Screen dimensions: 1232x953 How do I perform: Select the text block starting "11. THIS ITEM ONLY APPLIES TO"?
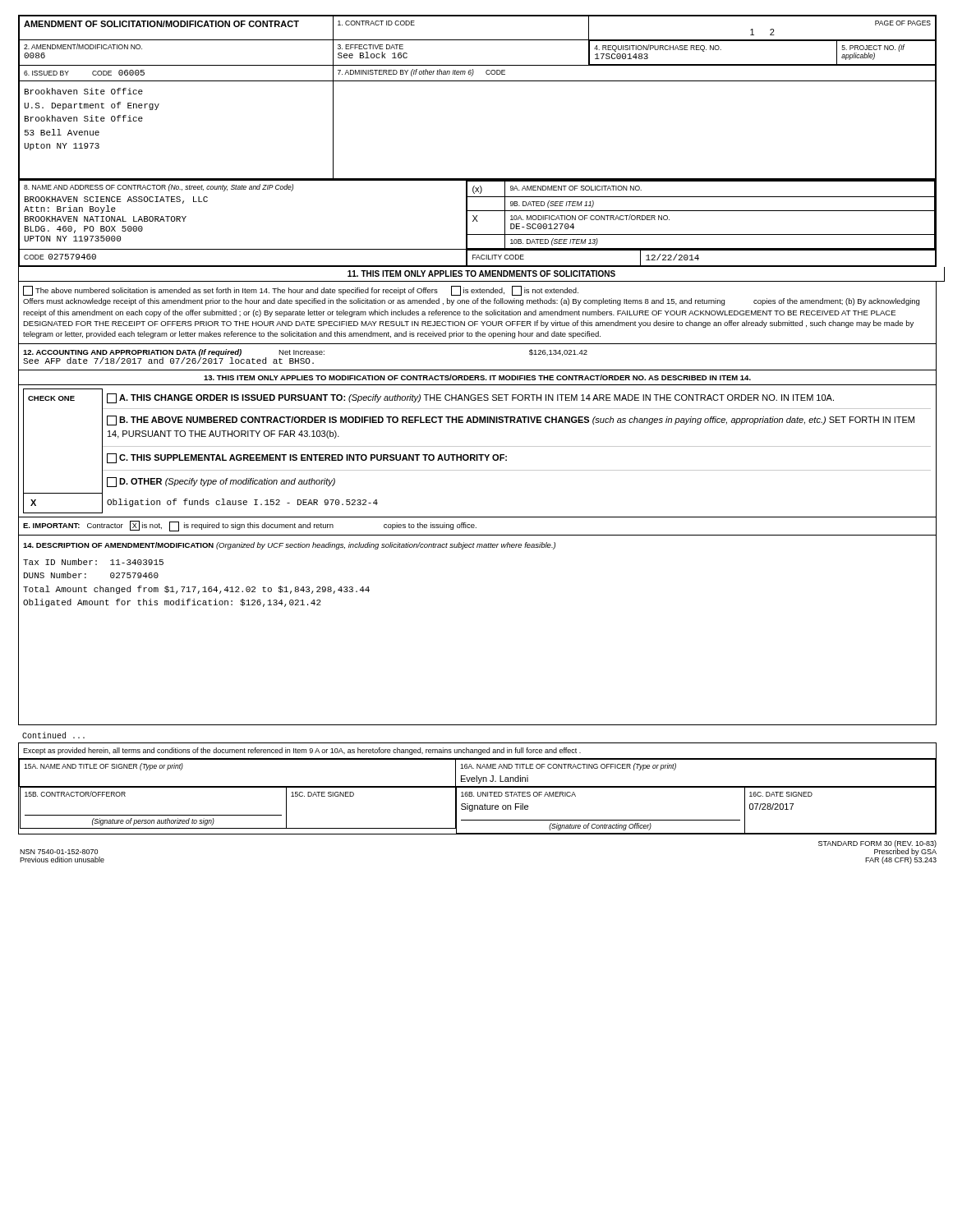click(481, 274)
